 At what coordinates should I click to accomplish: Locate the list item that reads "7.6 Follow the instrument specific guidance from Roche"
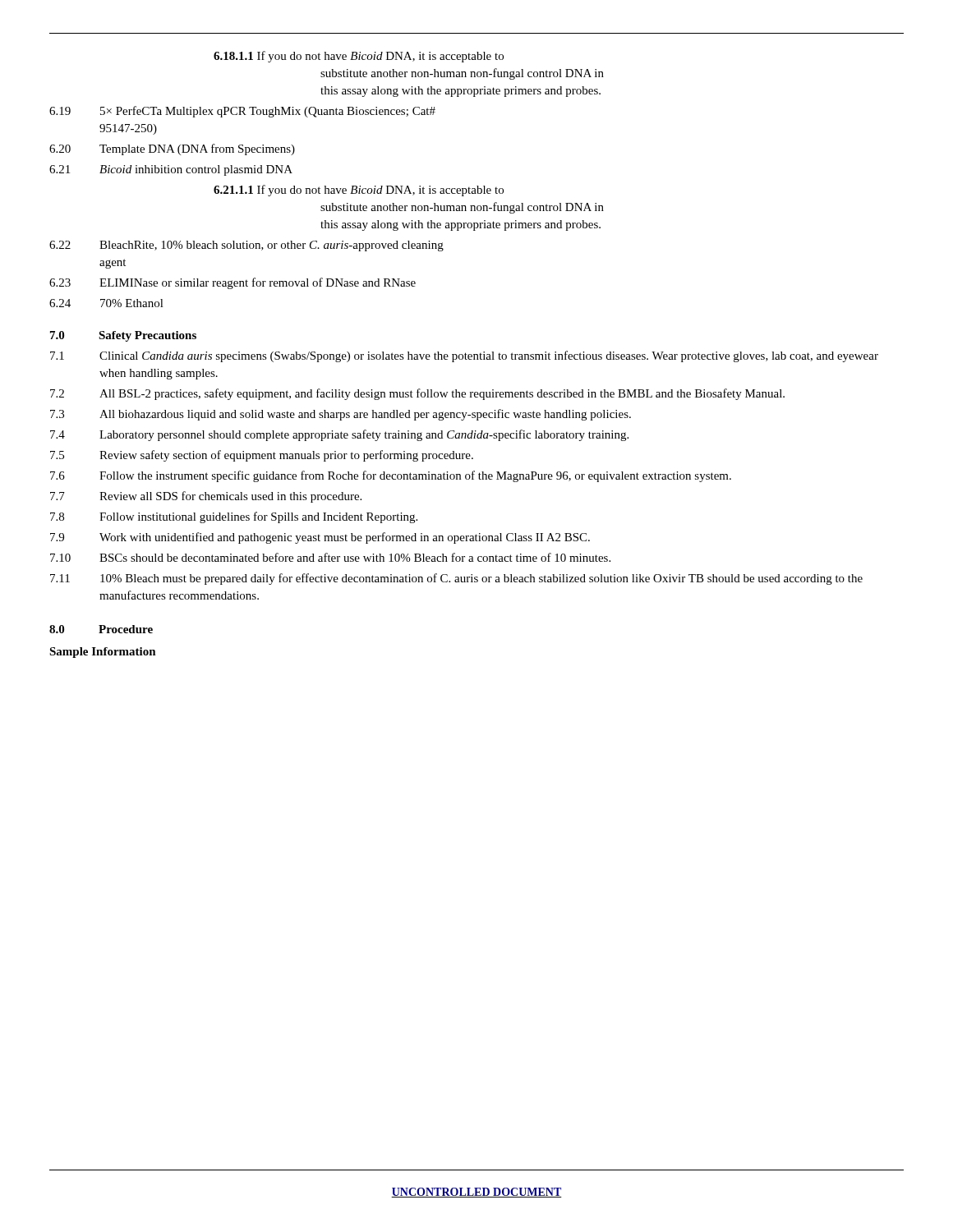pyautogui.click(x=476, y=476)
